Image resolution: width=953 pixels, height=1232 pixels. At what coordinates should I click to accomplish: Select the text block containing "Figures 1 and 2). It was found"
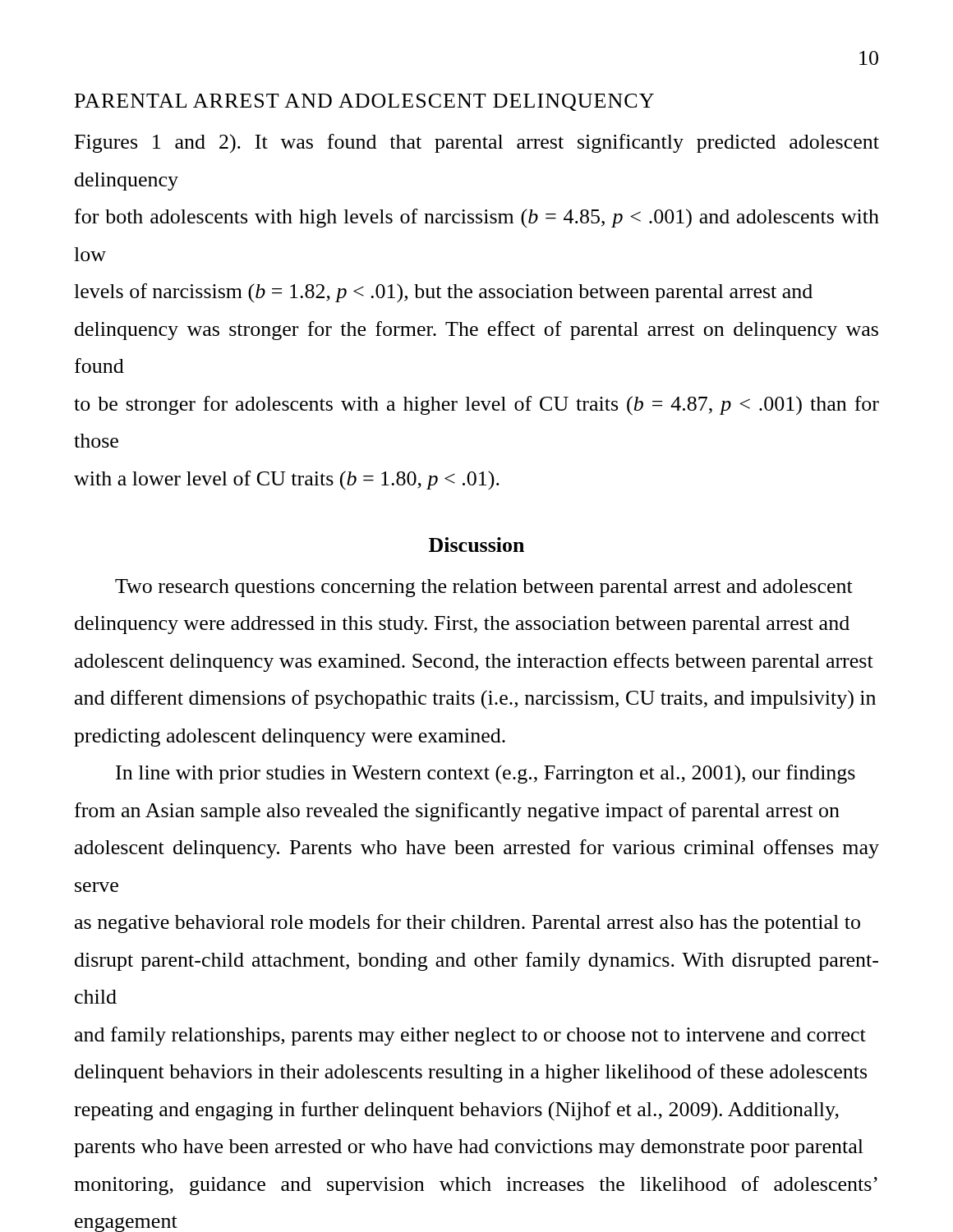click(477, 143)
